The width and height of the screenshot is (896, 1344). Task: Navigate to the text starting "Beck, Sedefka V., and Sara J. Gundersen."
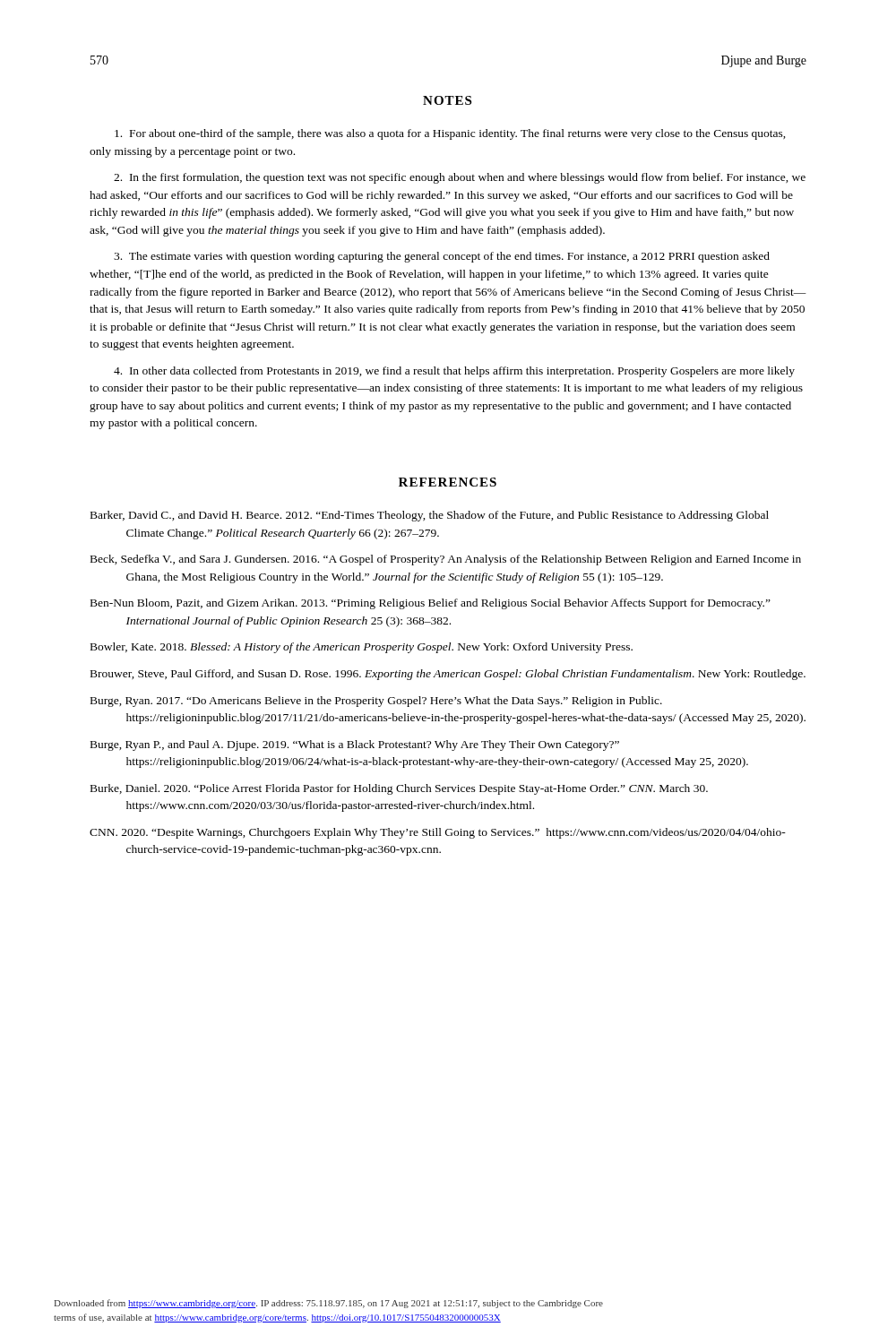click(445, 568)
